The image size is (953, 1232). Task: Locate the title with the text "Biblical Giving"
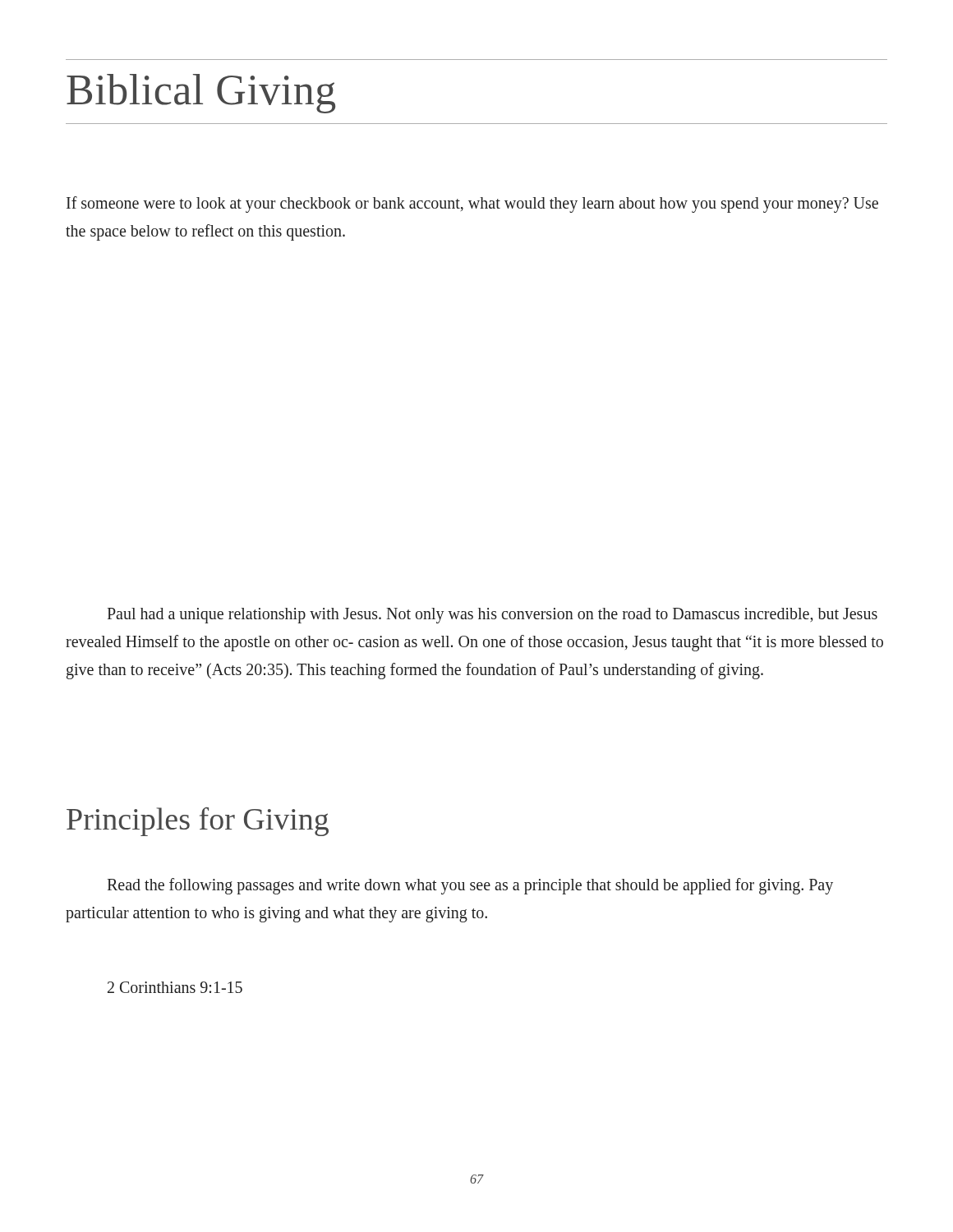tap(201, 94)
